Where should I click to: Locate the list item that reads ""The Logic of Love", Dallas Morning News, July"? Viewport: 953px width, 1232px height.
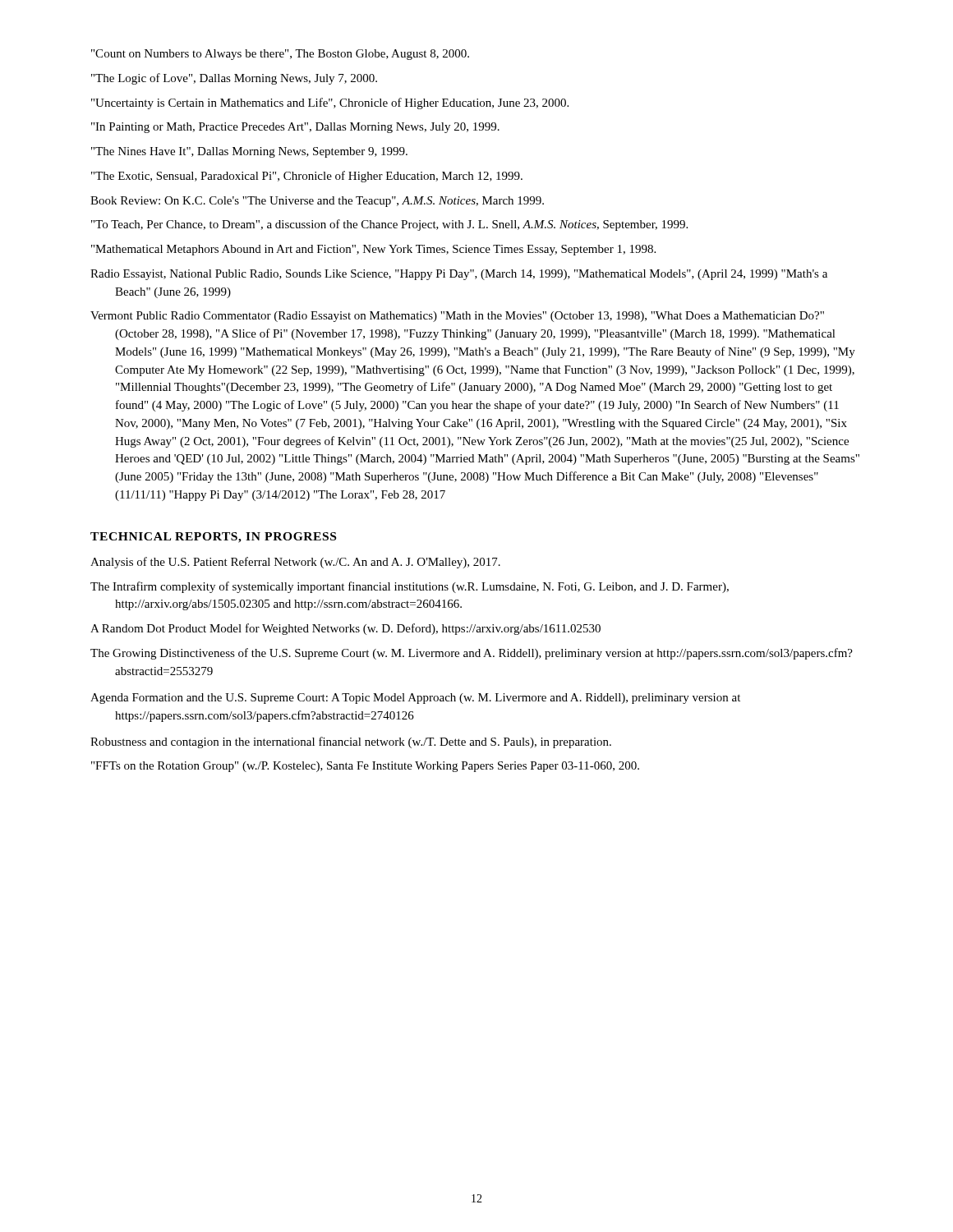(234, 78)
